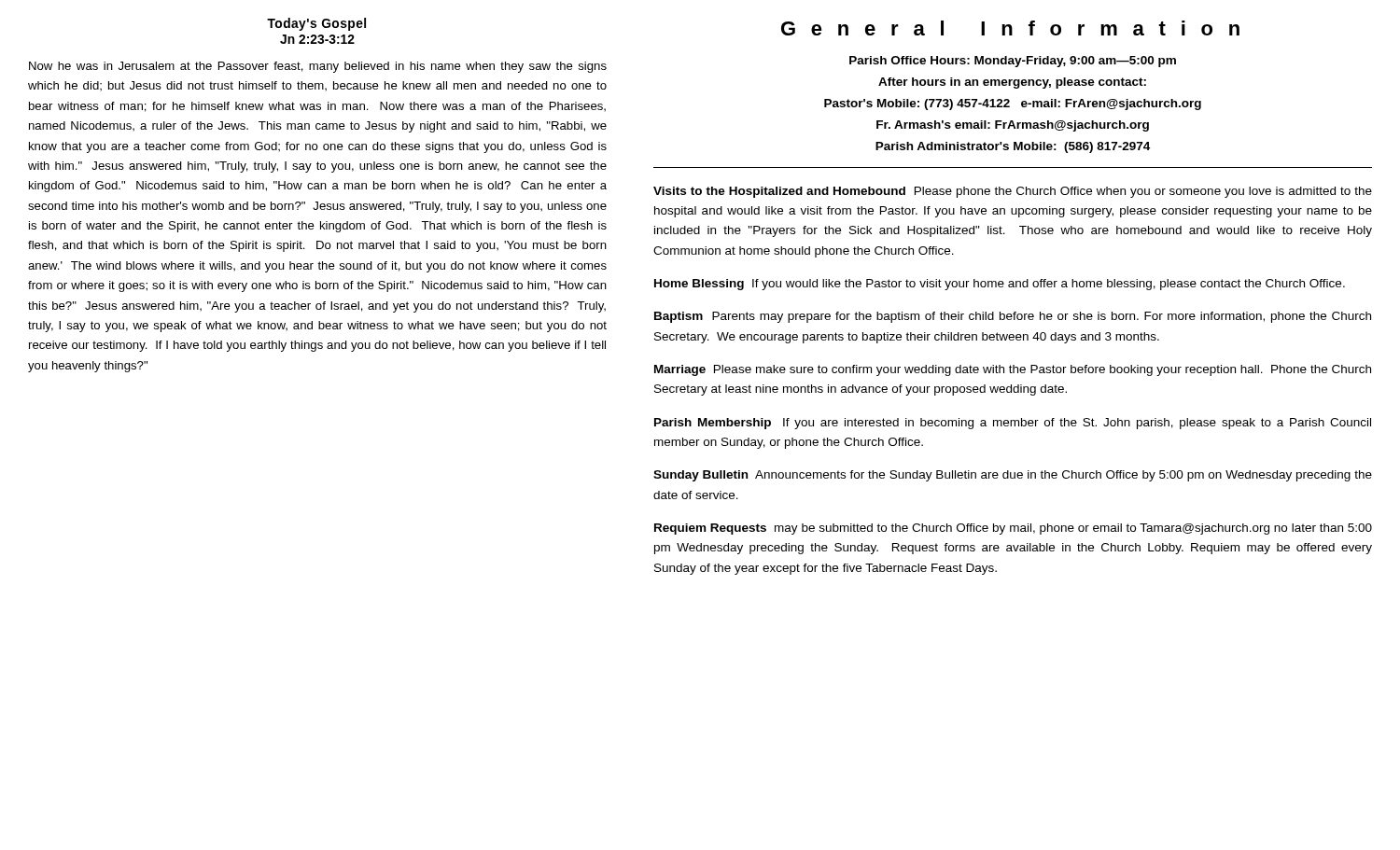Point to the element starting "Marriage Please make sure to confirm your wedding"
Screen dimensions: 850x1400
pyautogui.click(x=1013, y=379)
